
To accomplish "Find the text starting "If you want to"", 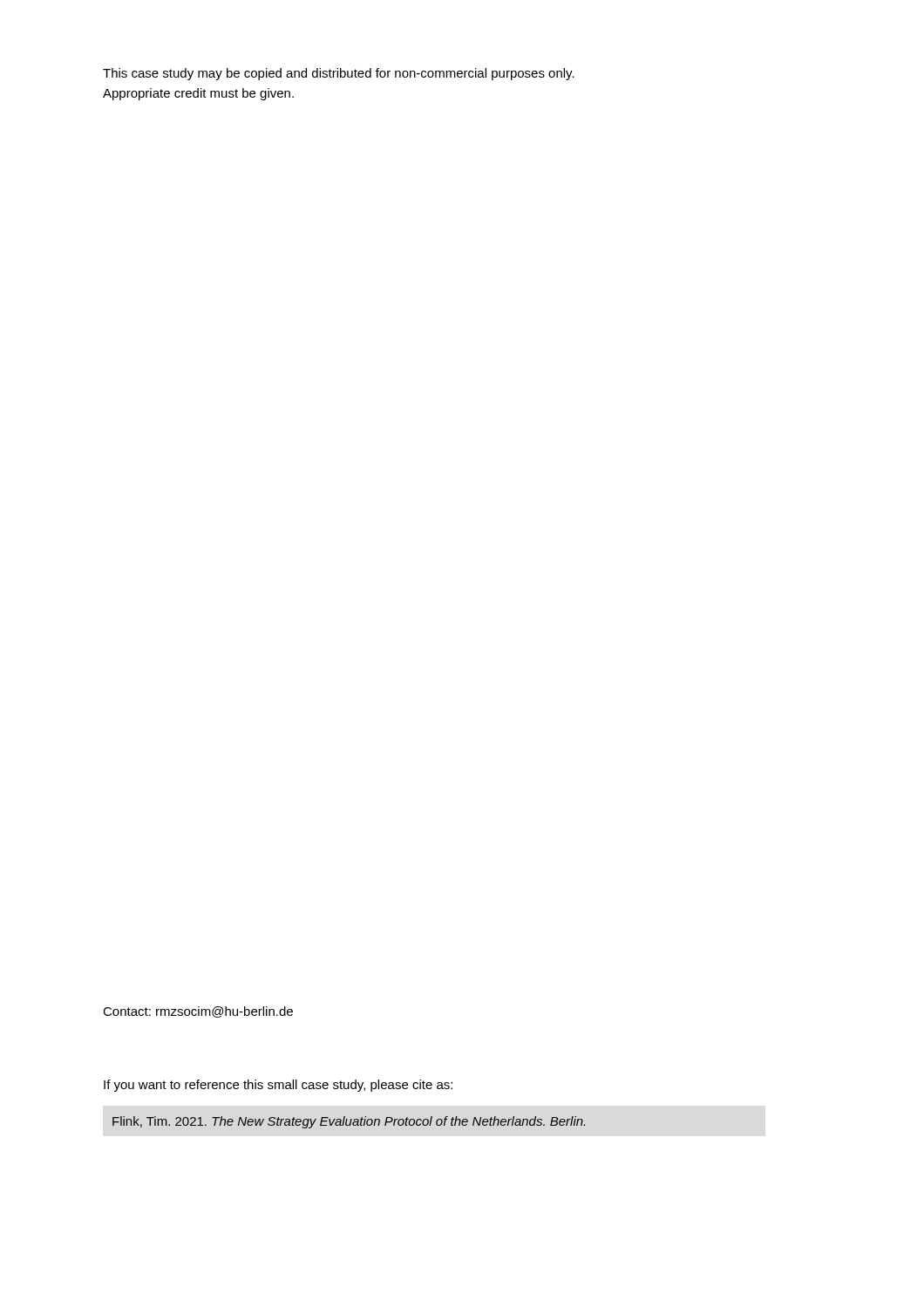I will tap(278, 1084).
